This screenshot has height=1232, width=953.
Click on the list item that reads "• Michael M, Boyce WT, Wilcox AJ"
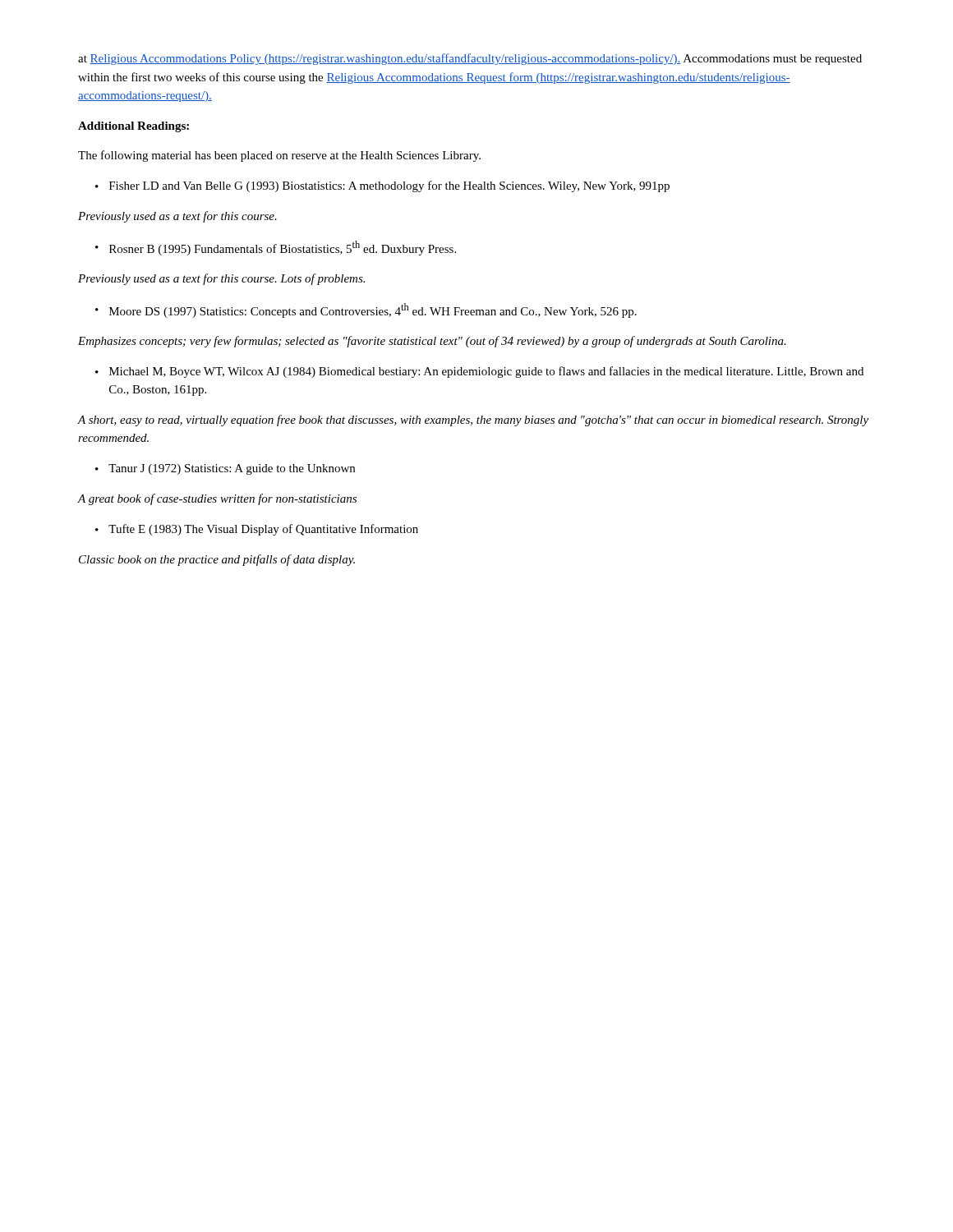485,380
